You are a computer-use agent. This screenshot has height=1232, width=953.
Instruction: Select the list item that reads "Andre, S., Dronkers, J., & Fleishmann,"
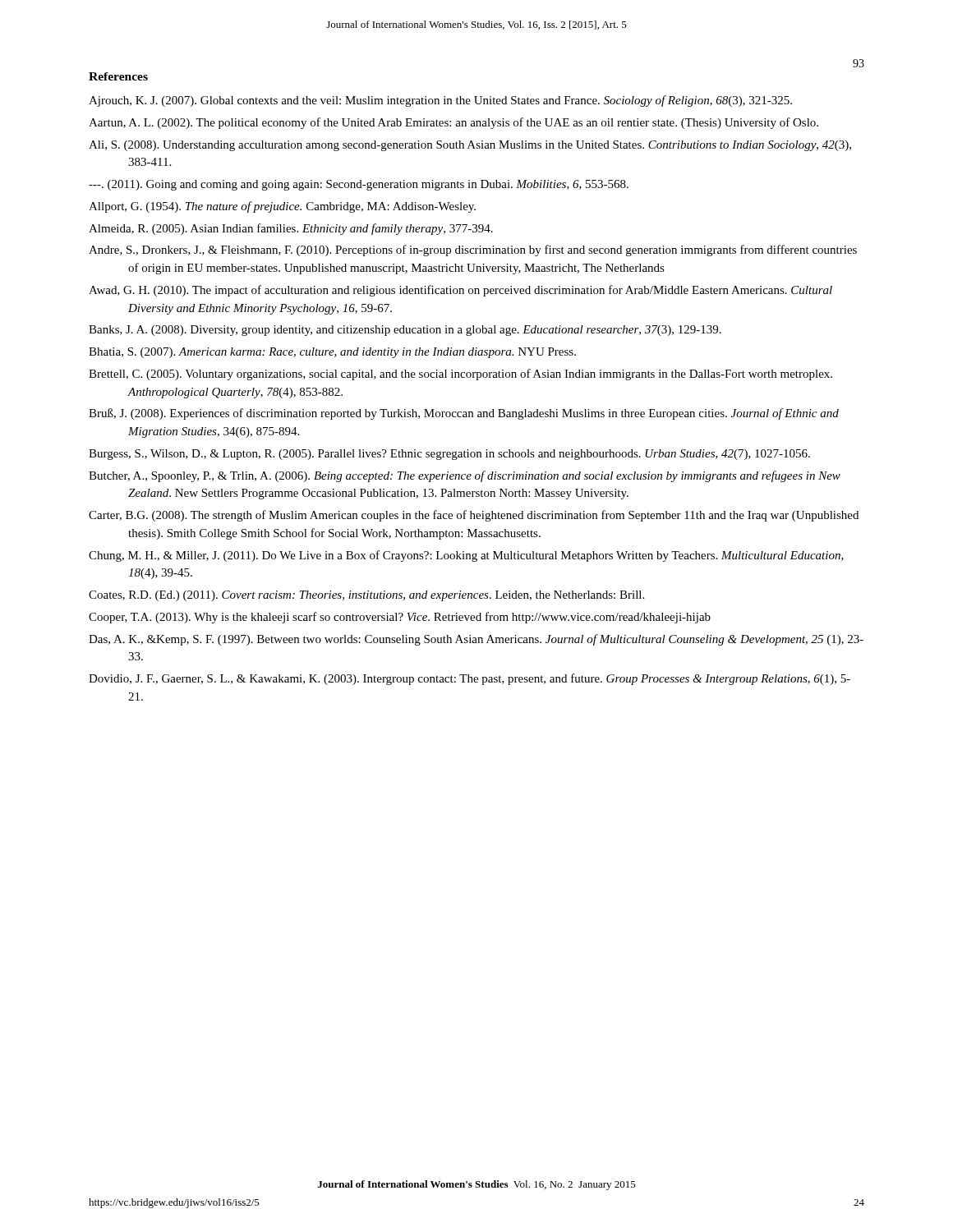[473, 259]
